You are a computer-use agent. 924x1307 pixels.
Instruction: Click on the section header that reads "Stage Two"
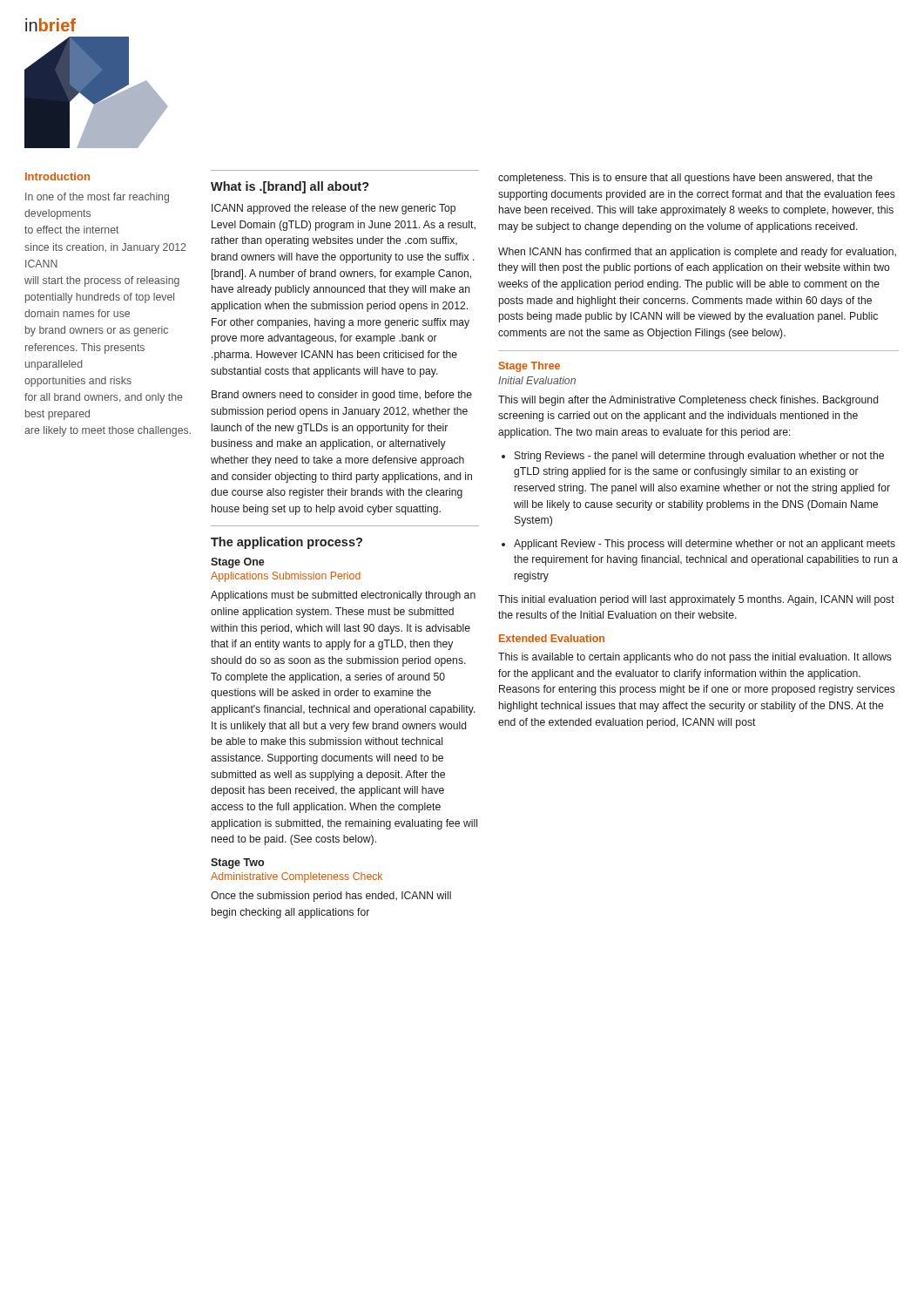[238, 863]
